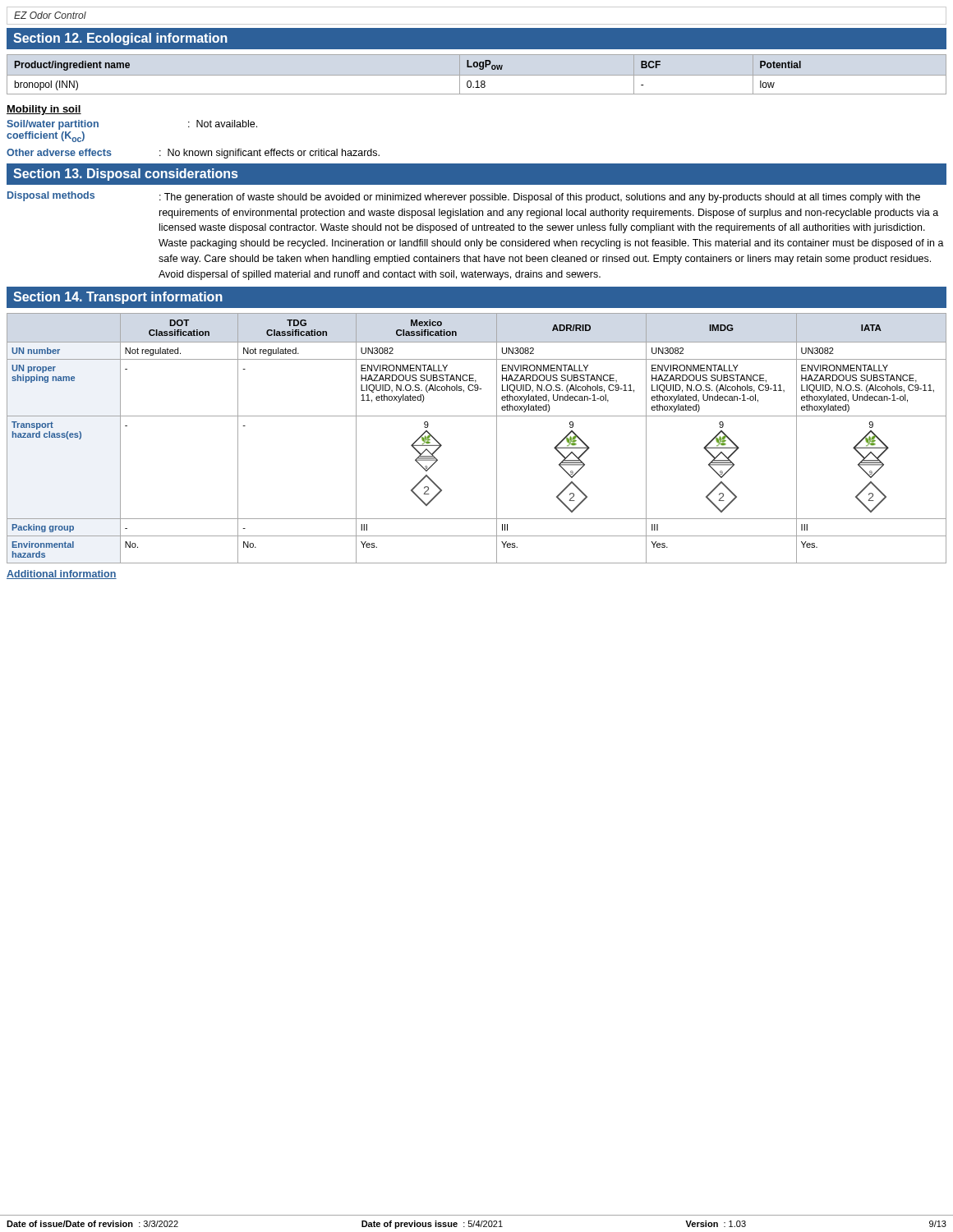Viewport: 953px width, 1232px height.
Task: Click on the passage starting "Soil/water partitioncoefficient (Koc)"
Action: [53, 124]
